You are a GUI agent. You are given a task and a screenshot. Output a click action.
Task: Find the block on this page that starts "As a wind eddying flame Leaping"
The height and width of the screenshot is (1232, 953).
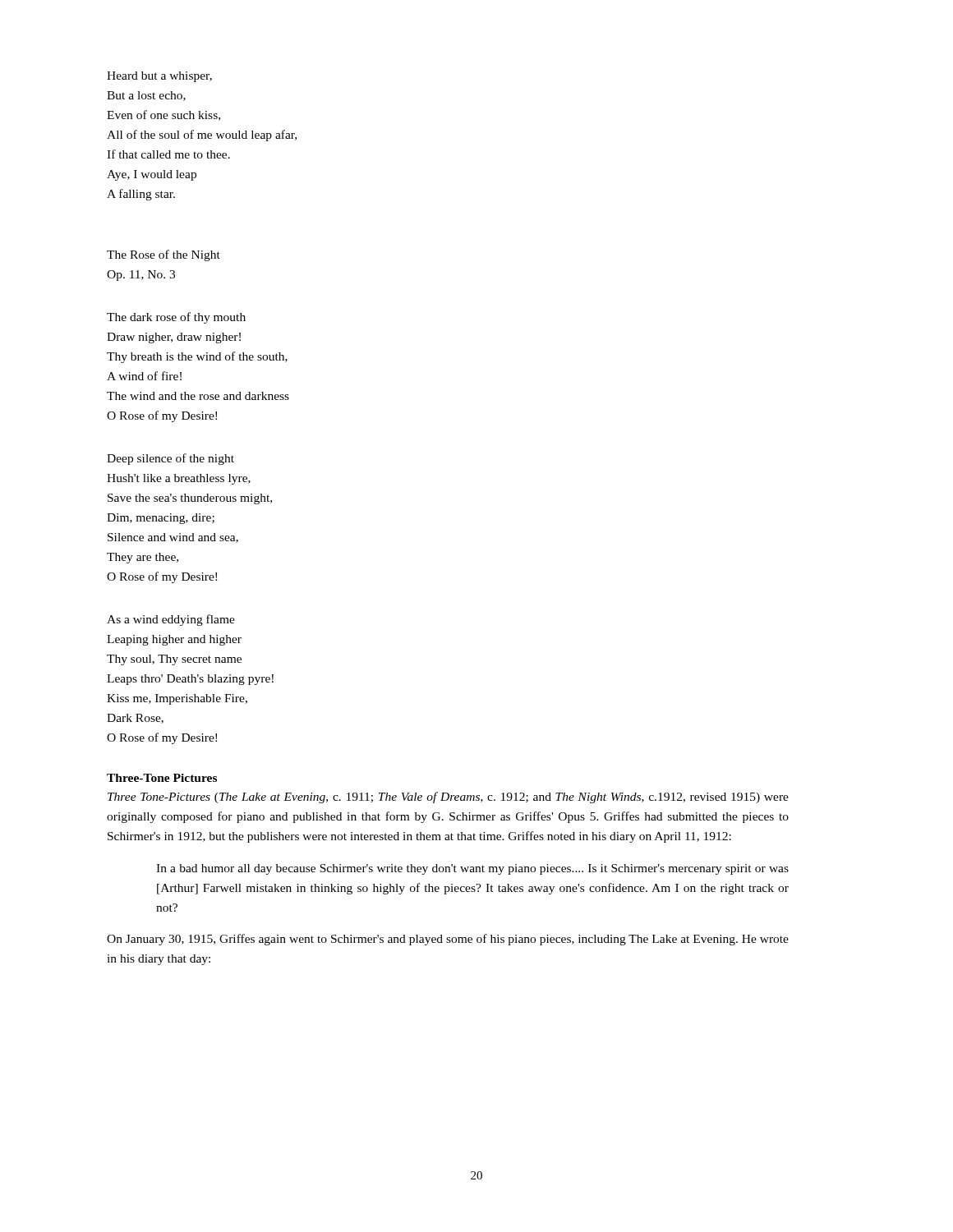pyautogui.click(x=171, y=620)
